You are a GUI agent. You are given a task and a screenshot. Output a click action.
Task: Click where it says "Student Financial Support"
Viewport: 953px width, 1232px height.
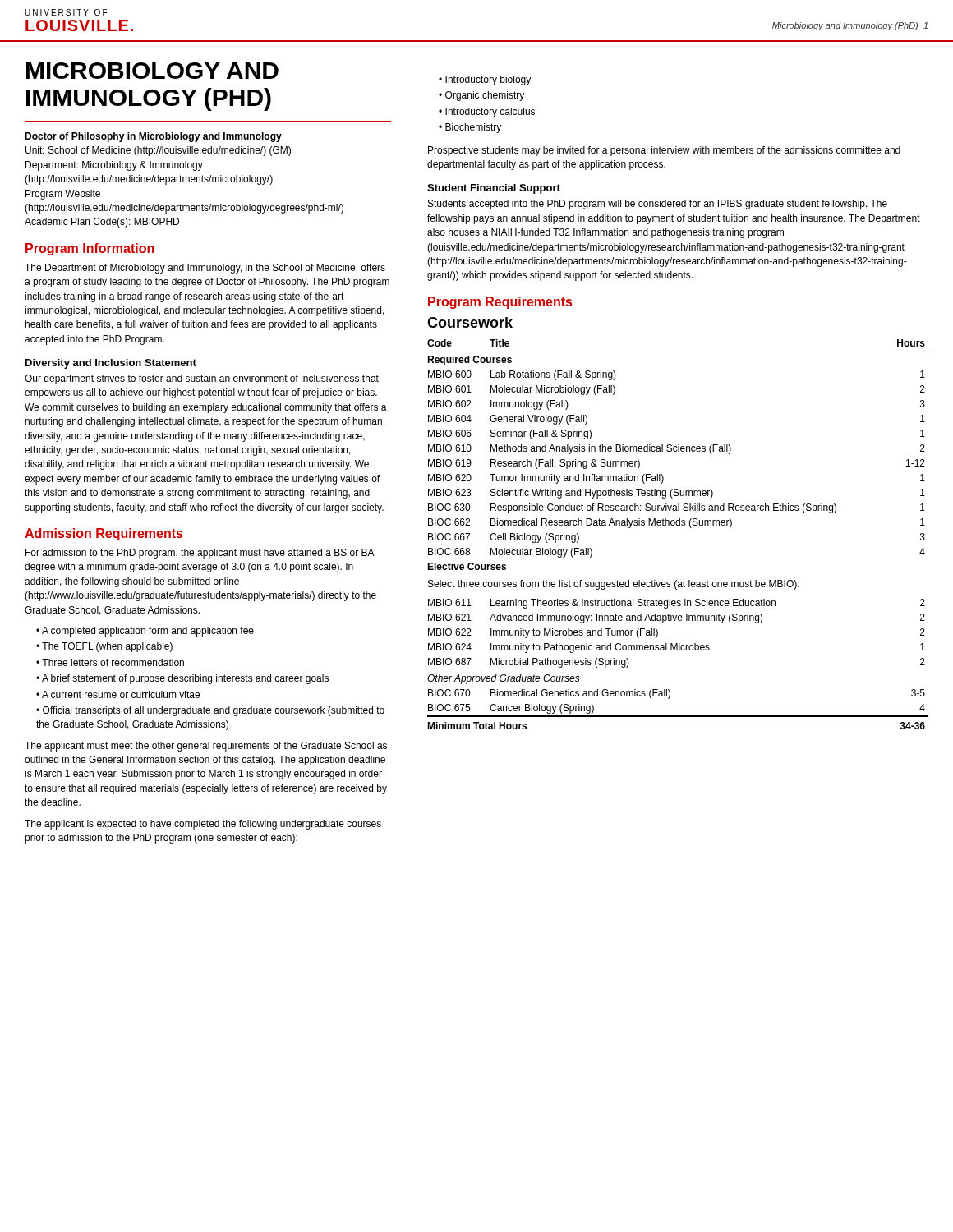pos(494,189)
